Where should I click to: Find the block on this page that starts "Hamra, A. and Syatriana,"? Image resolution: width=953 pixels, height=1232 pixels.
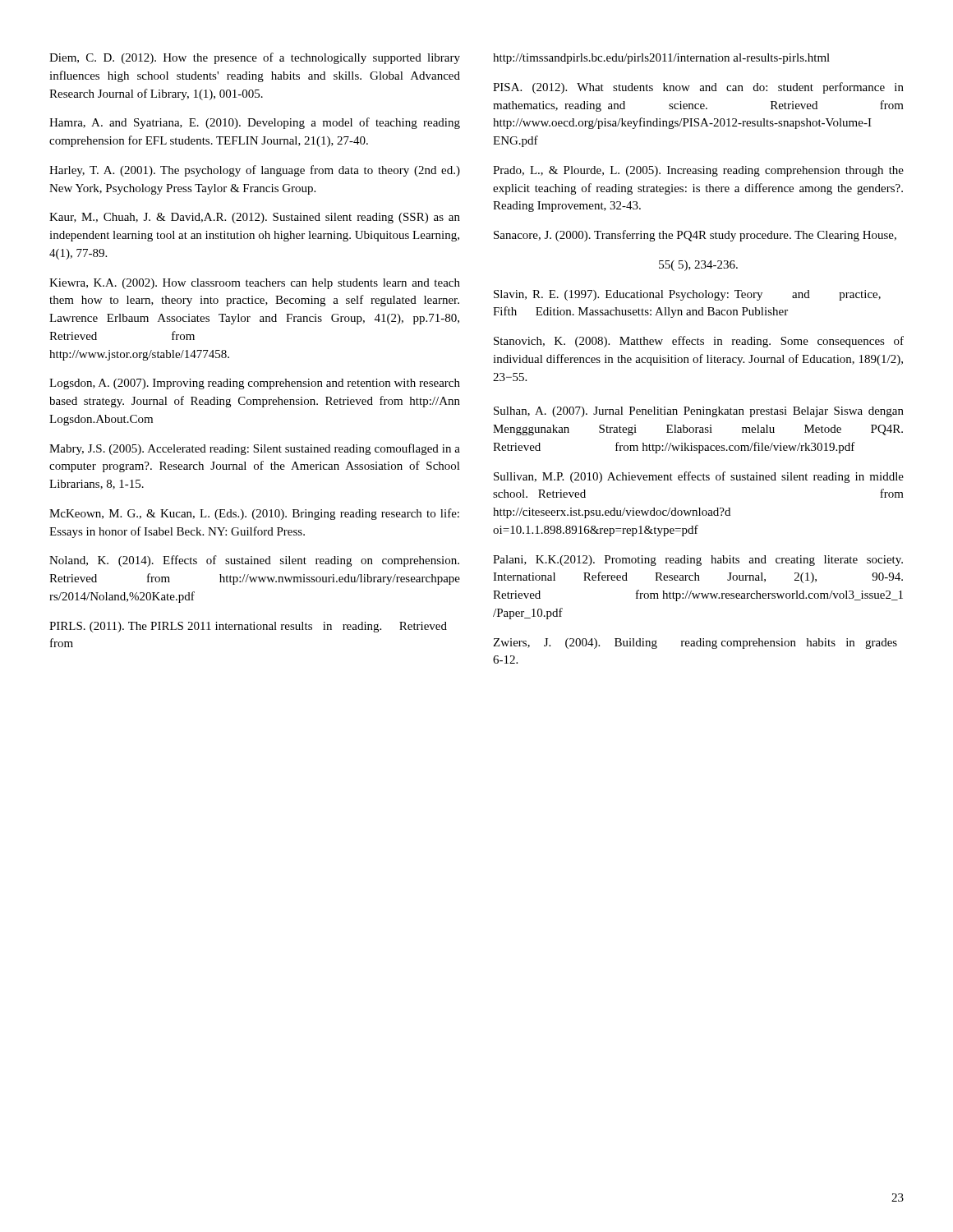[255, 132]
